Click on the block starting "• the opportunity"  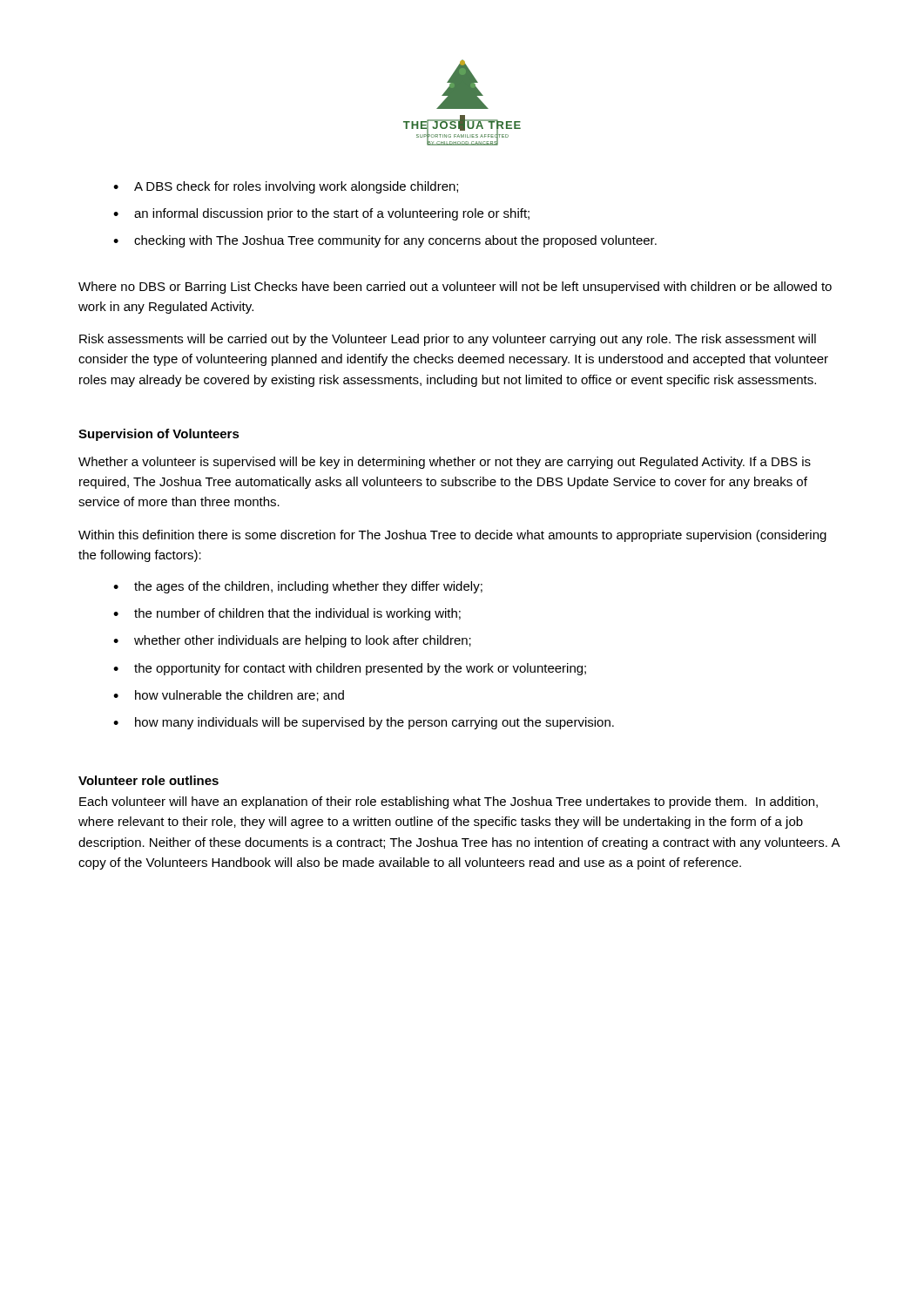click(350, 669)
